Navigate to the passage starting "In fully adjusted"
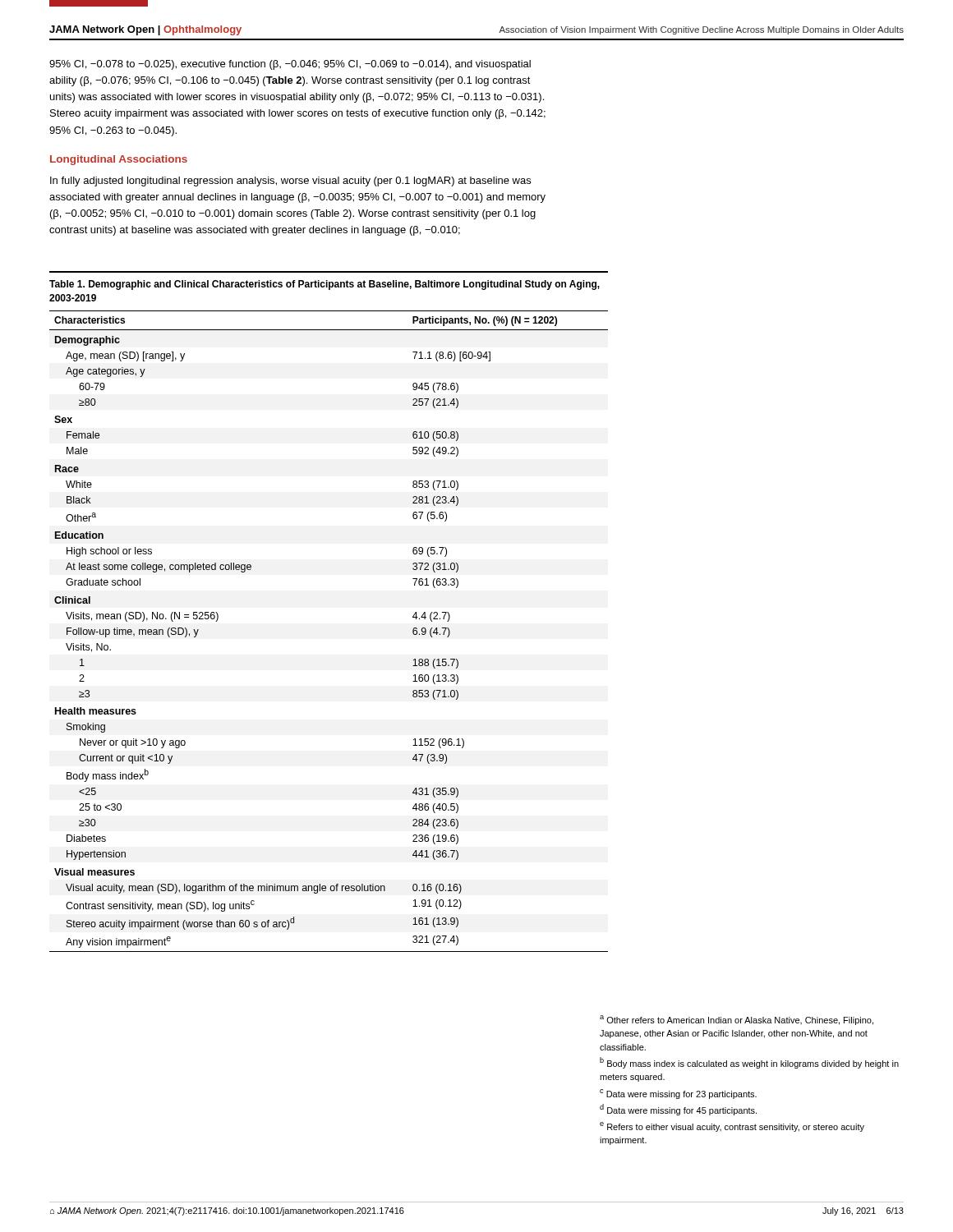 coord(297,205)
